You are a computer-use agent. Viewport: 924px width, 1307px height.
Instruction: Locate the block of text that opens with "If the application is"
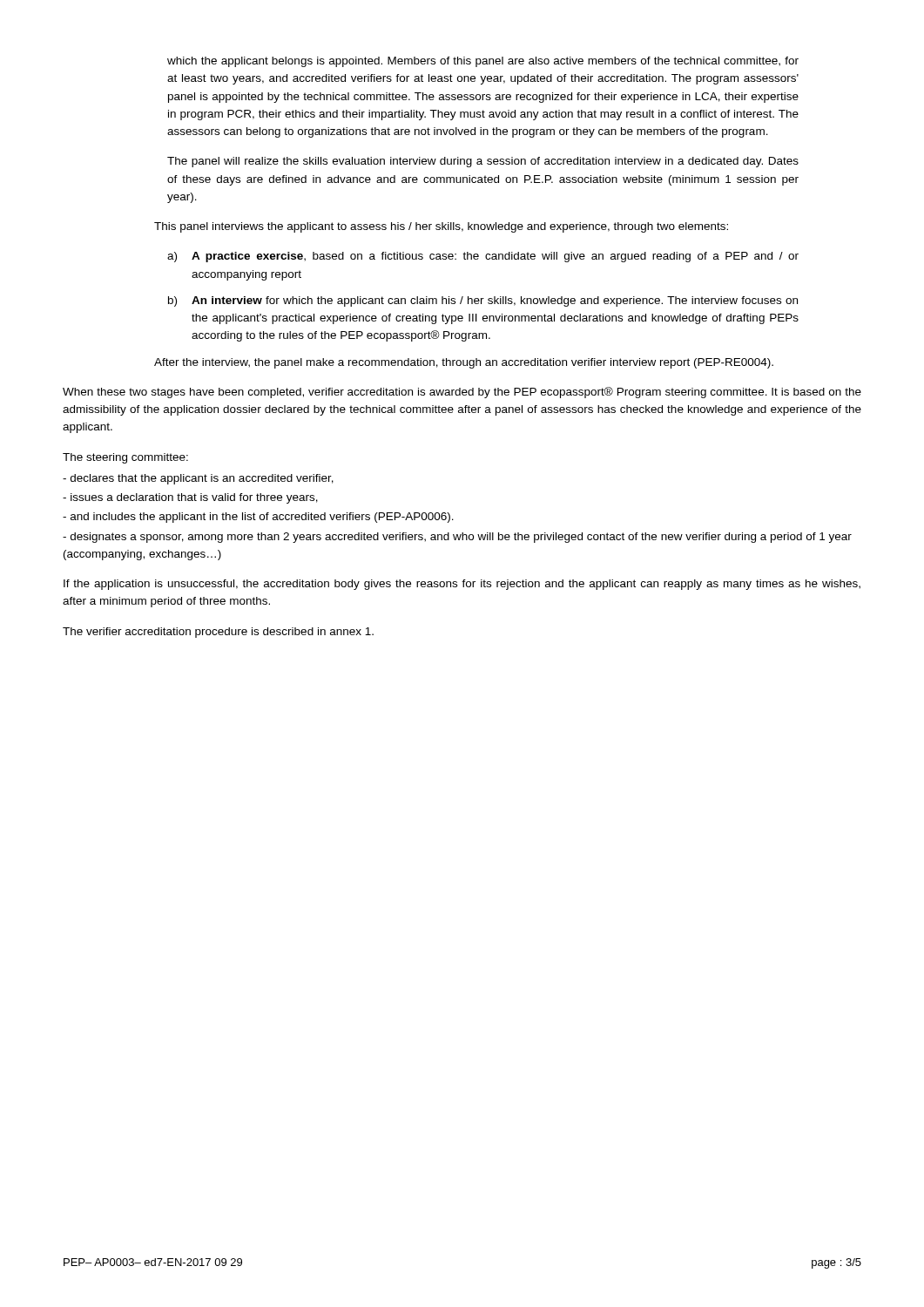click(462, 593)
